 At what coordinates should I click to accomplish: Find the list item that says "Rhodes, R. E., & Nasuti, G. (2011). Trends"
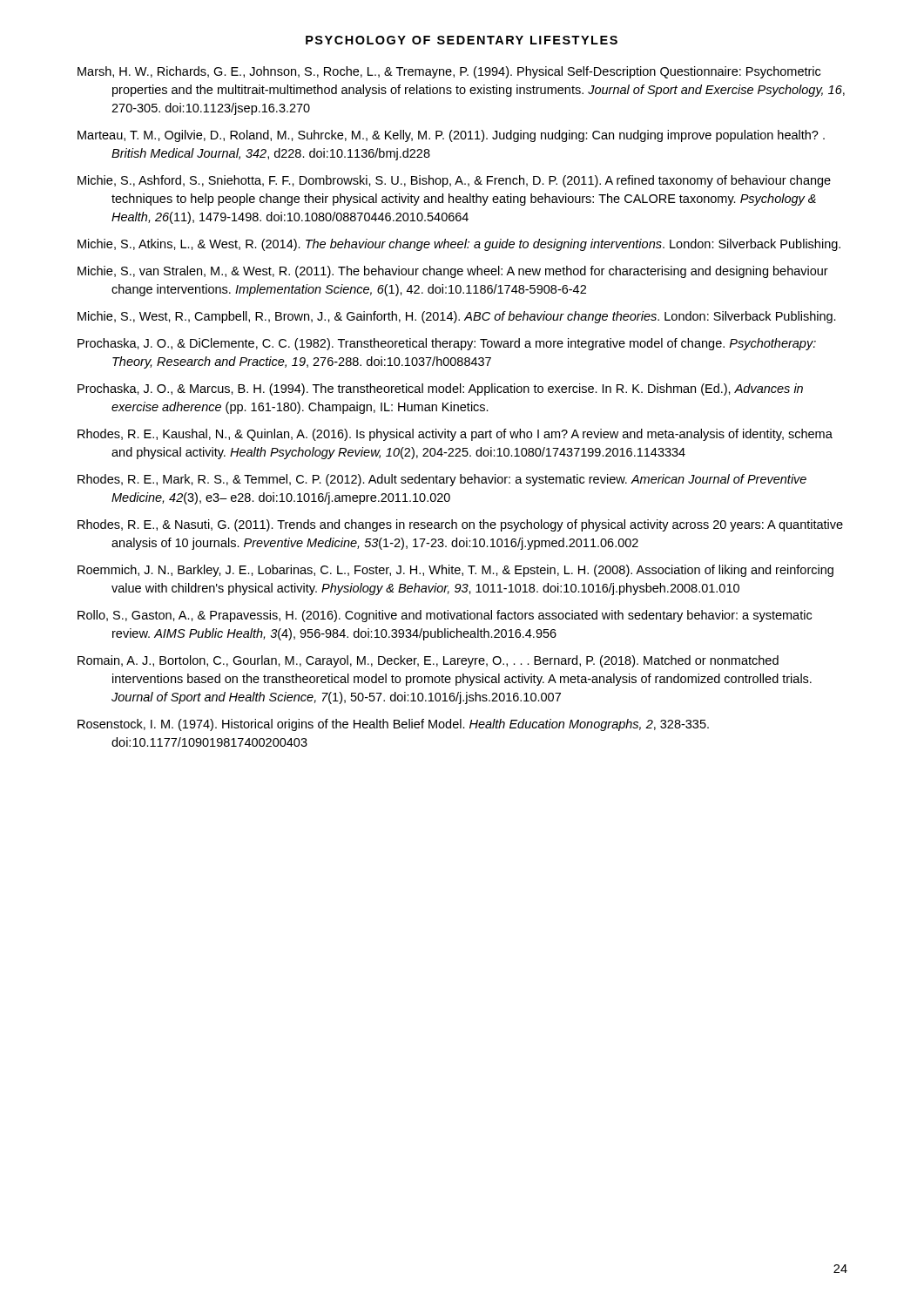pos(460,534)
